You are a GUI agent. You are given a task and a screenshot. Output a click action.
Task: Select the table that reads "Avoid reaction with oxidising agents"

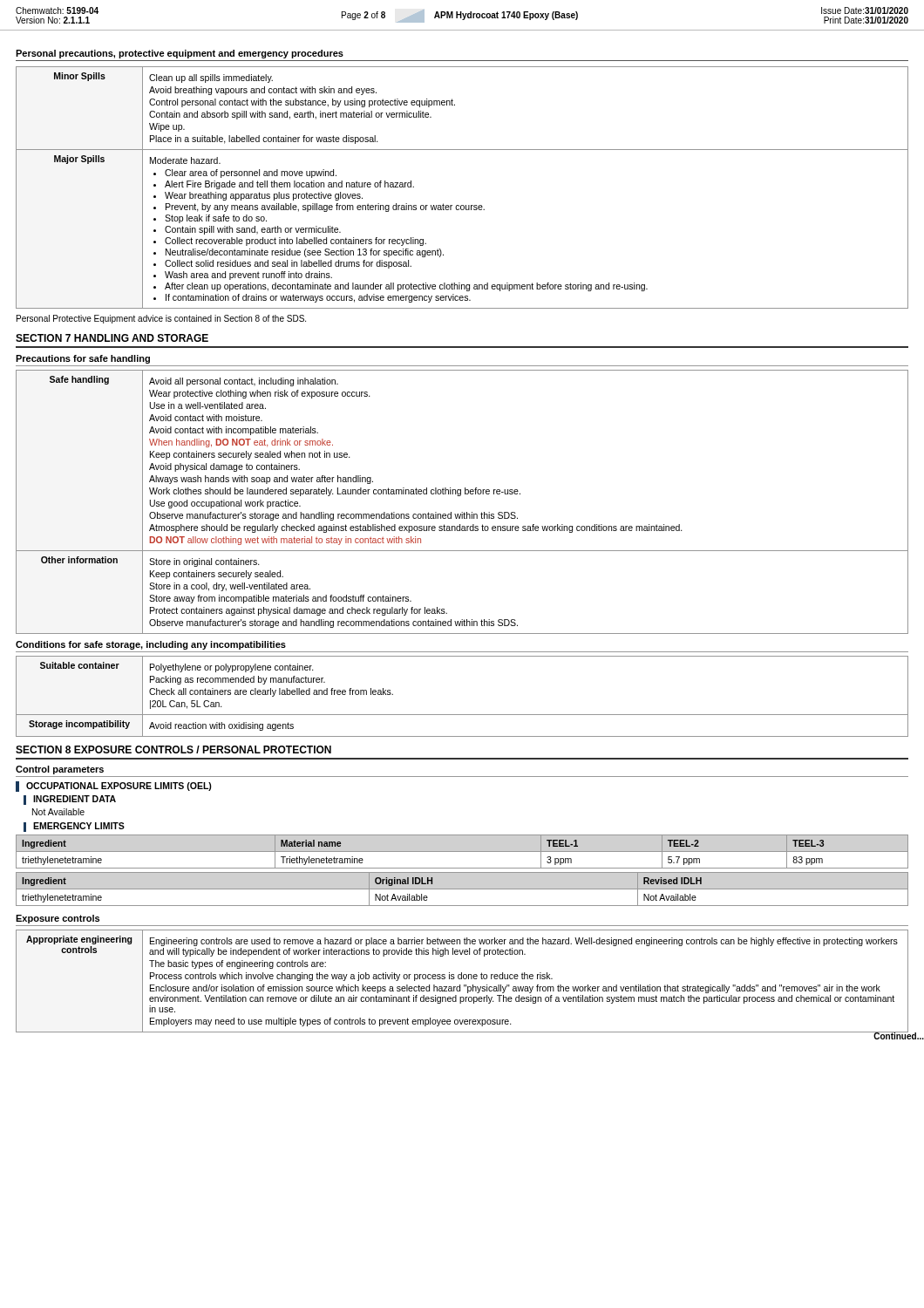(x=462, y=696)
